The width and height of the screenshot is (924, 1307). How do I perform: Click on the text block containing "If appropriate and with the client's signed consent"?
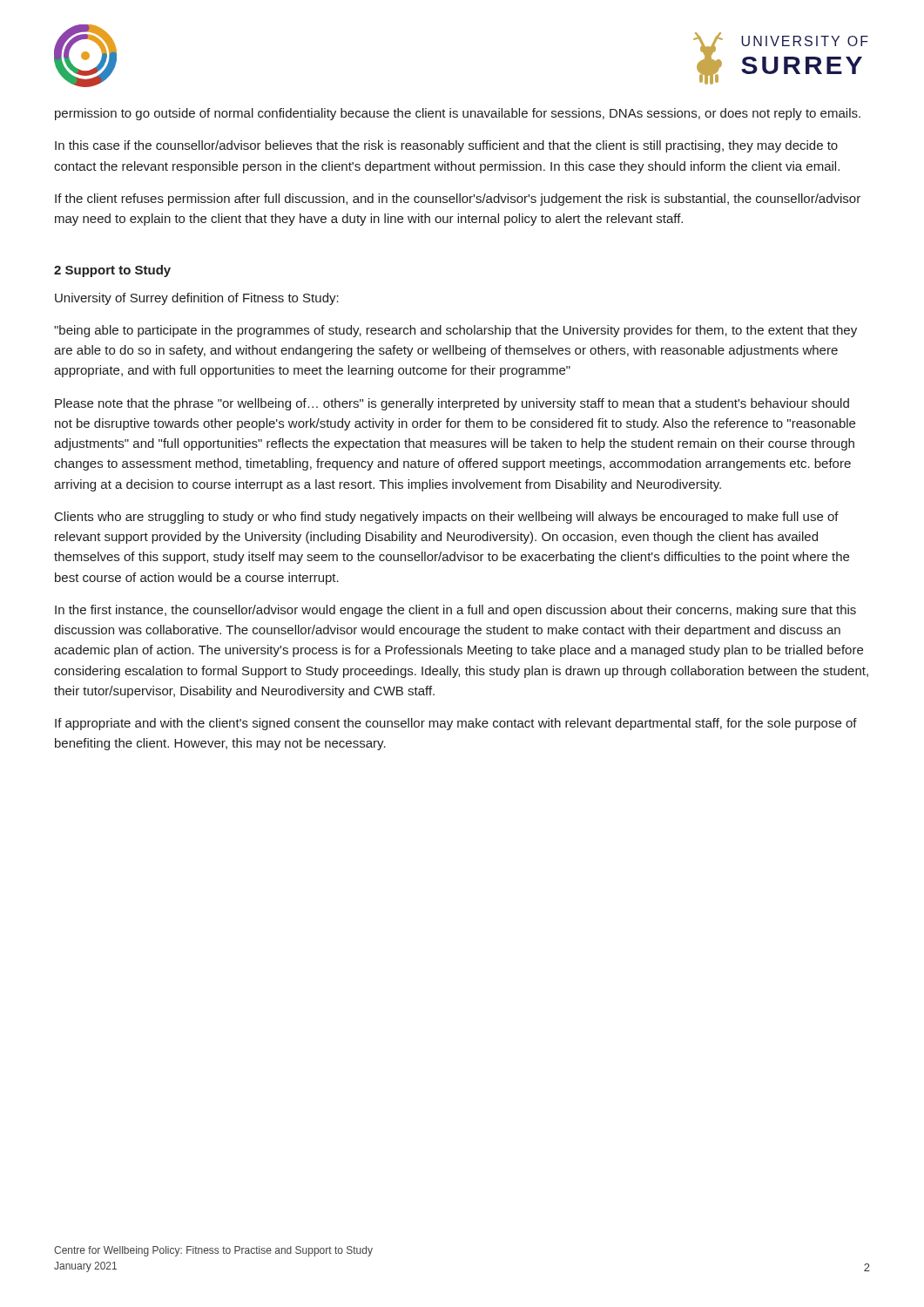[x=462, y=733]
